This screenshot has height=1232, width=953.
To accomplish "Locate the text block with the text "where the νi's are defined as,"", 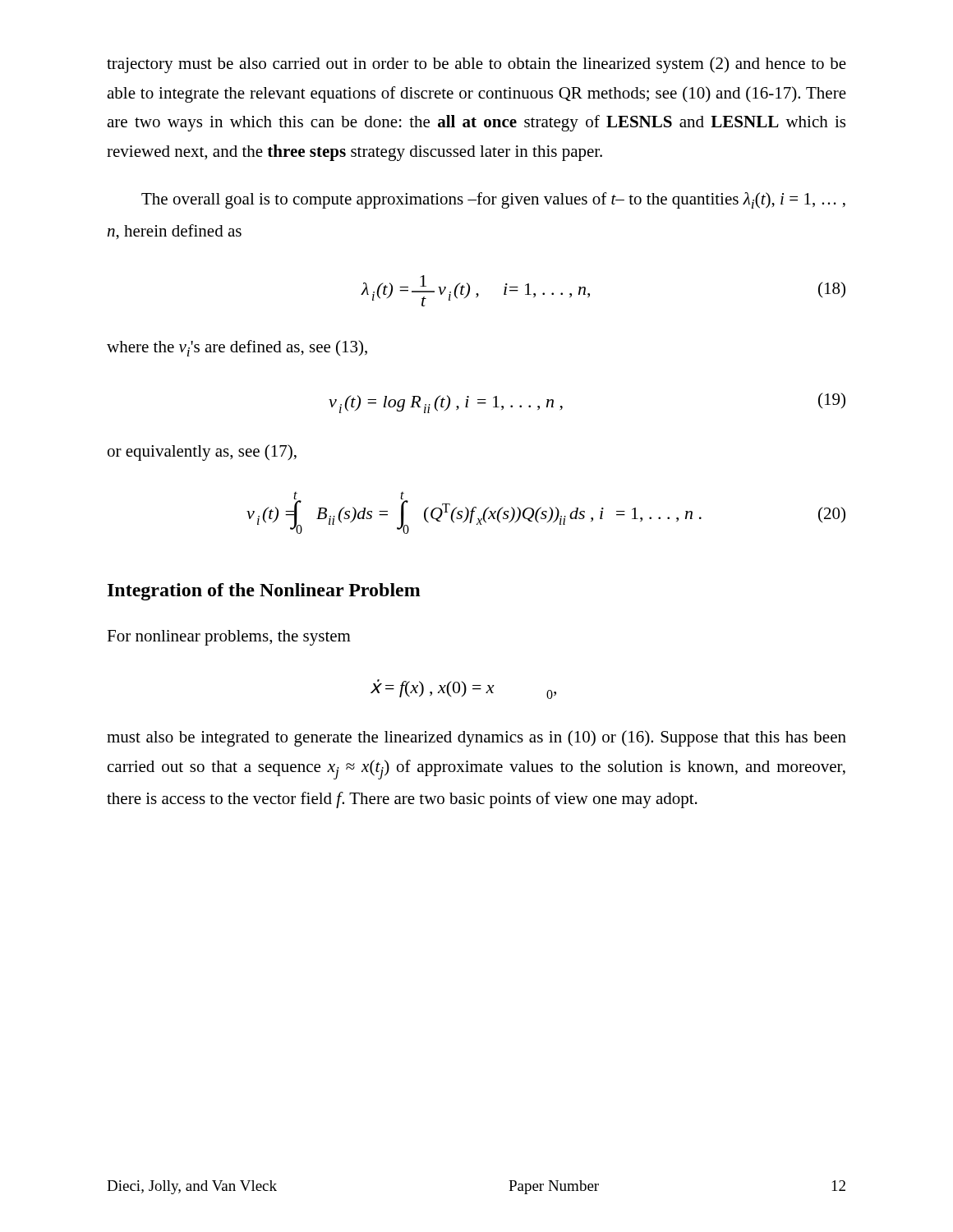I will click(x=237, y=348).
